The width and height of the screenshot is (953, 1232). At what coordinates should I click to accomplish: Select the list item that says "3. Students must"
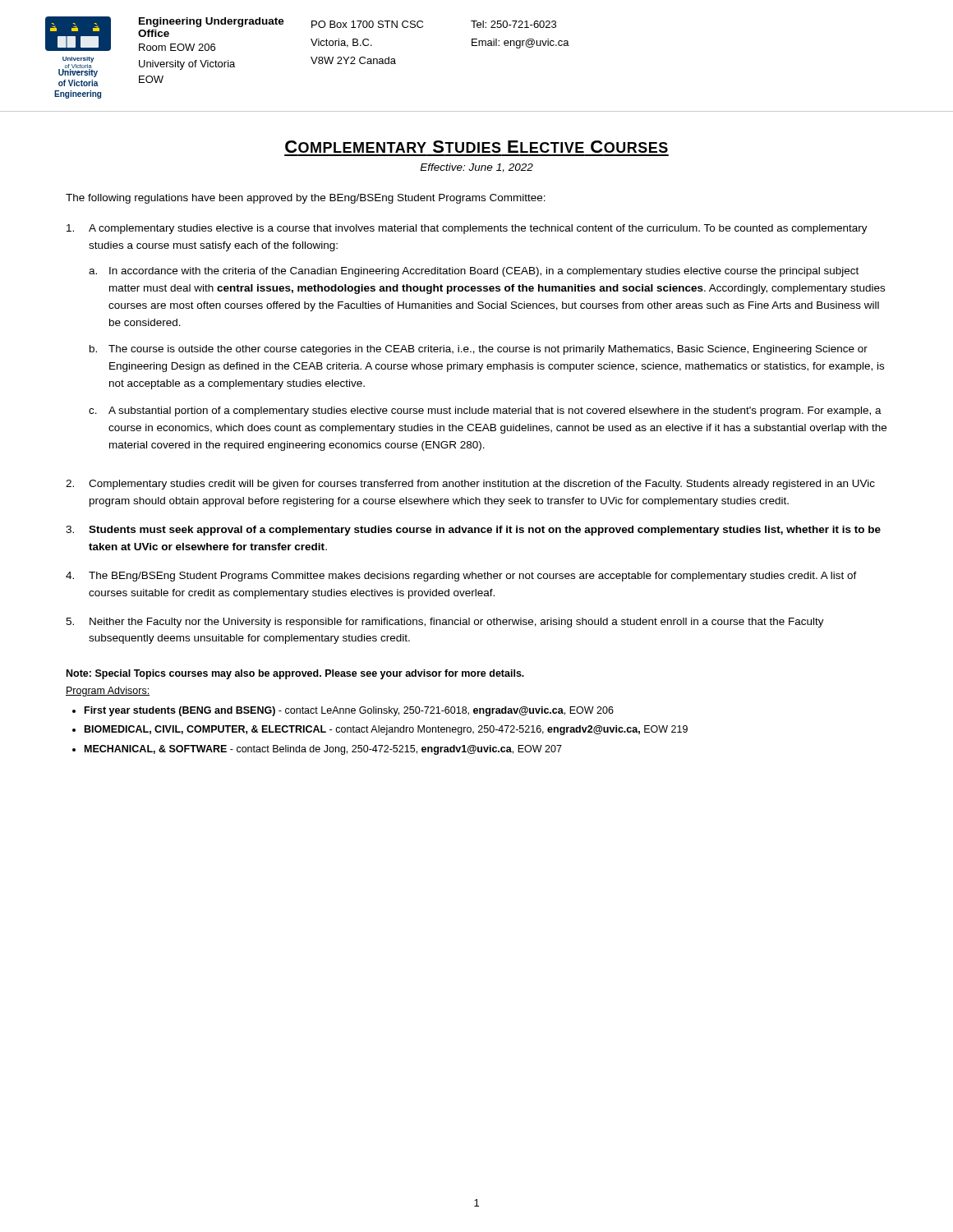click(476, 539)
